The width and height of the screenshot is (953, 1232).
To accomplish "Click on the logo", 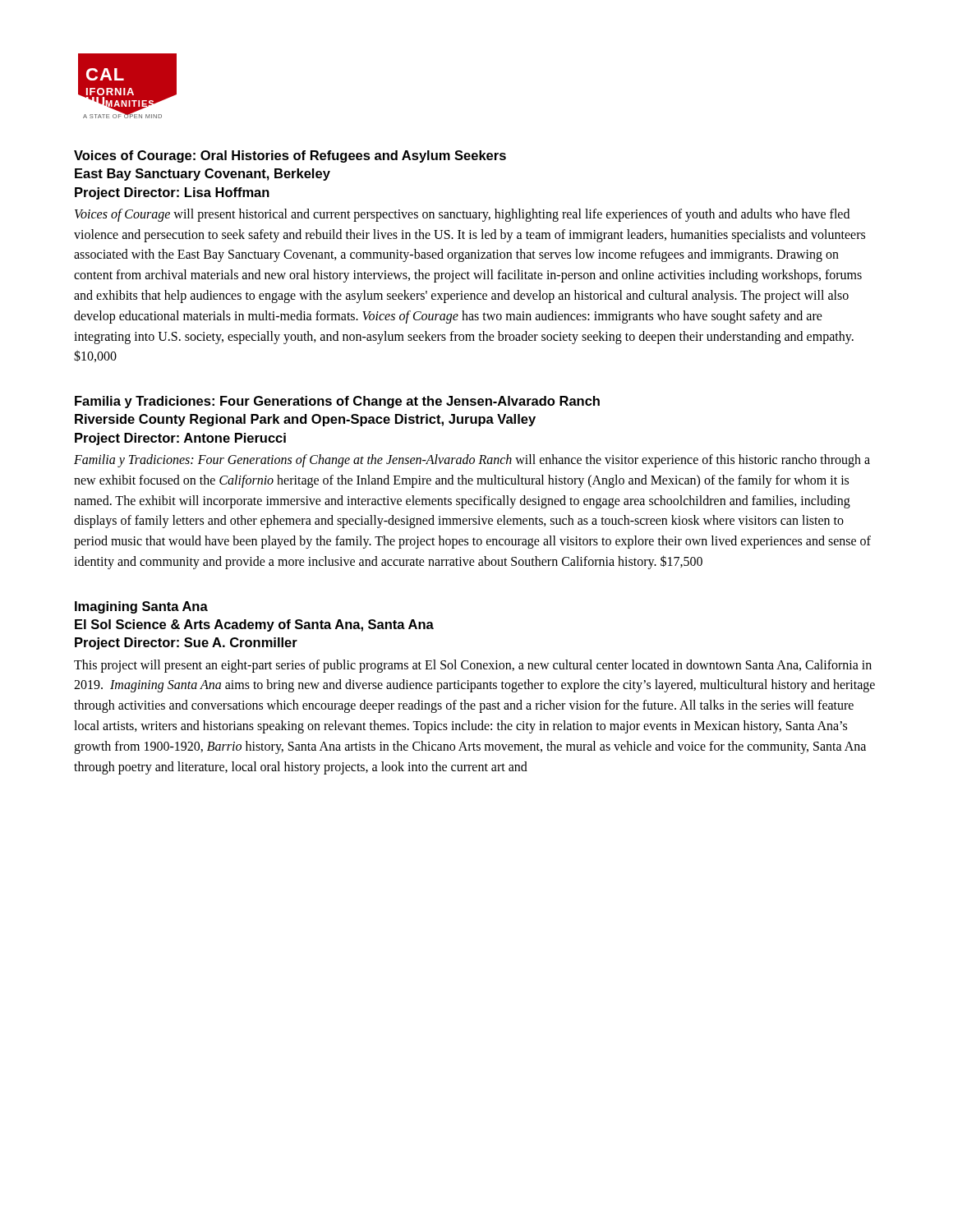I will tap(476, 86).
